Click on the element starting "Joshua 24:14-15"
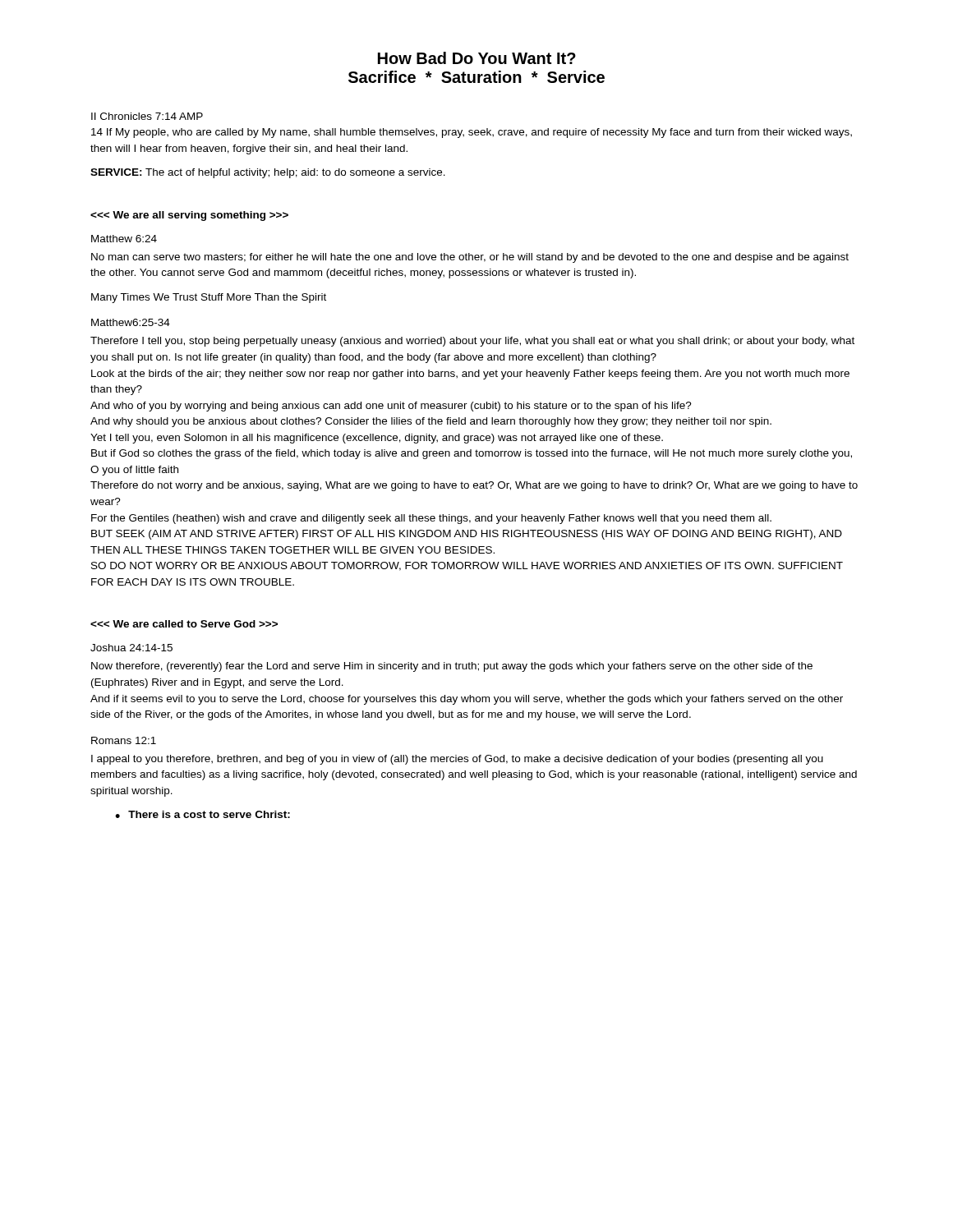This screenshot has width=953, height=1232. (x=132, y=648)
